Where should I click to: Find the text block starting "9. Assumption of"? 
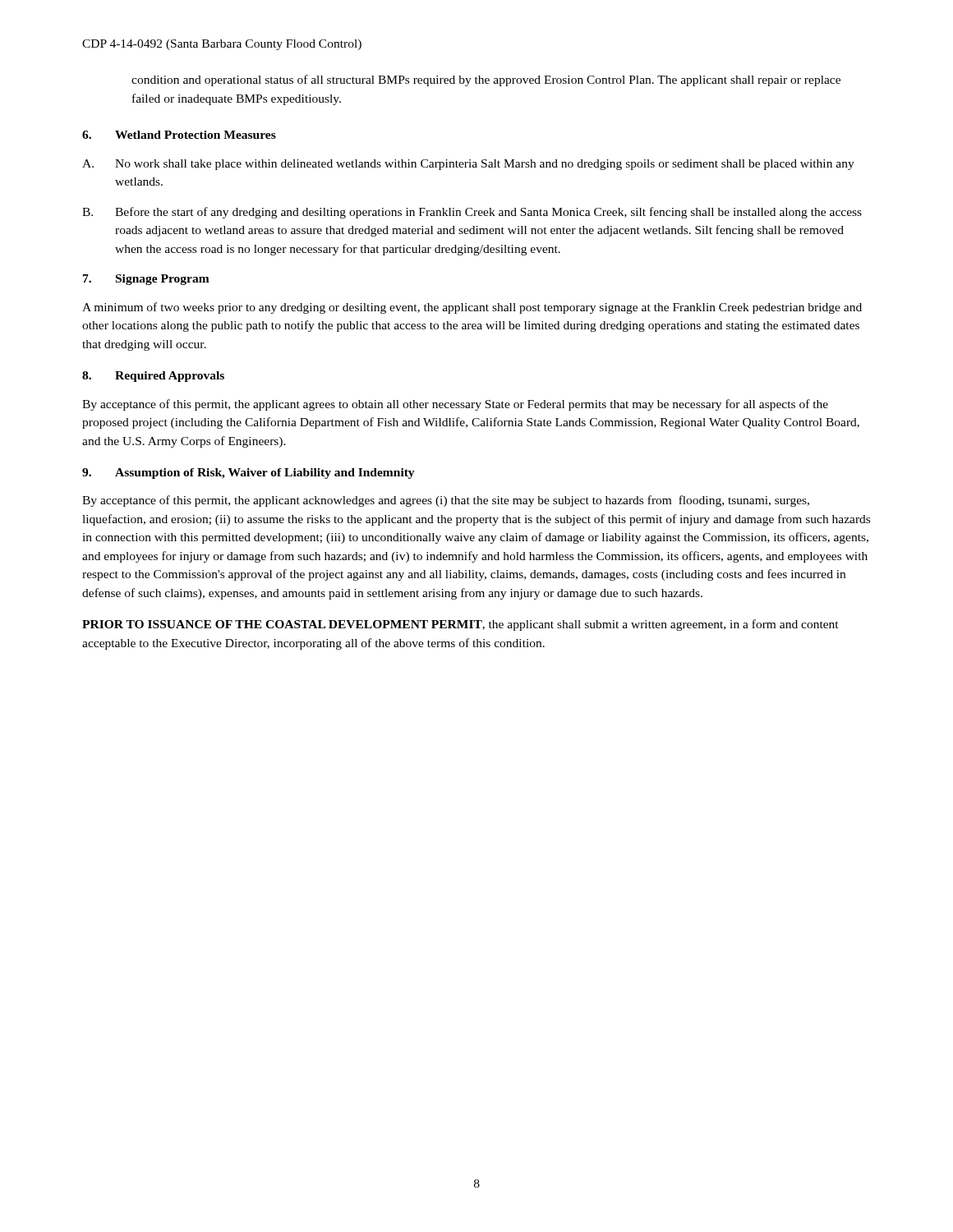248,472
